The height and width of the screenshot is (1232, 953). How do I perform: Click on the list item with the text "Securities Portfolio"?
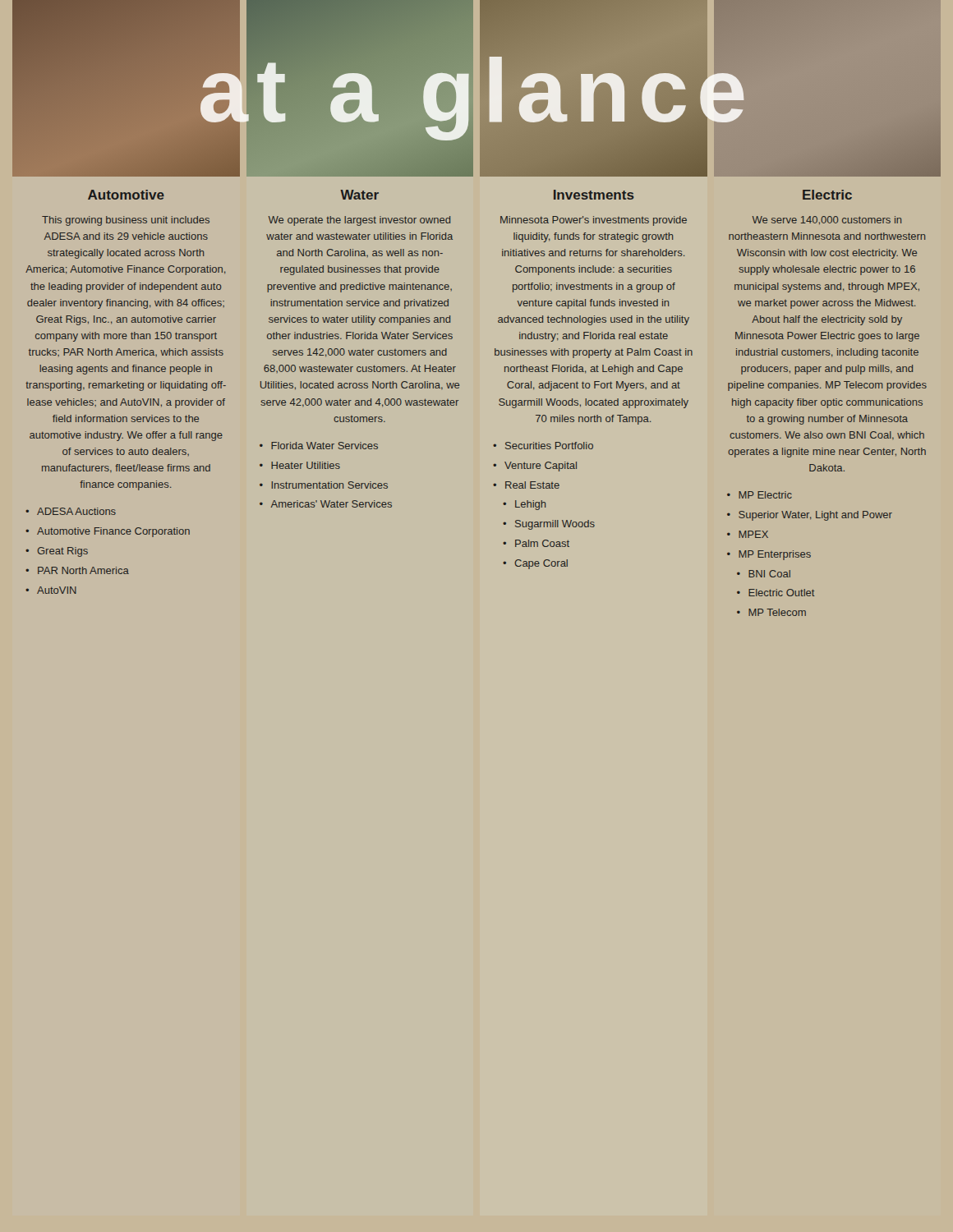[549, 445]
